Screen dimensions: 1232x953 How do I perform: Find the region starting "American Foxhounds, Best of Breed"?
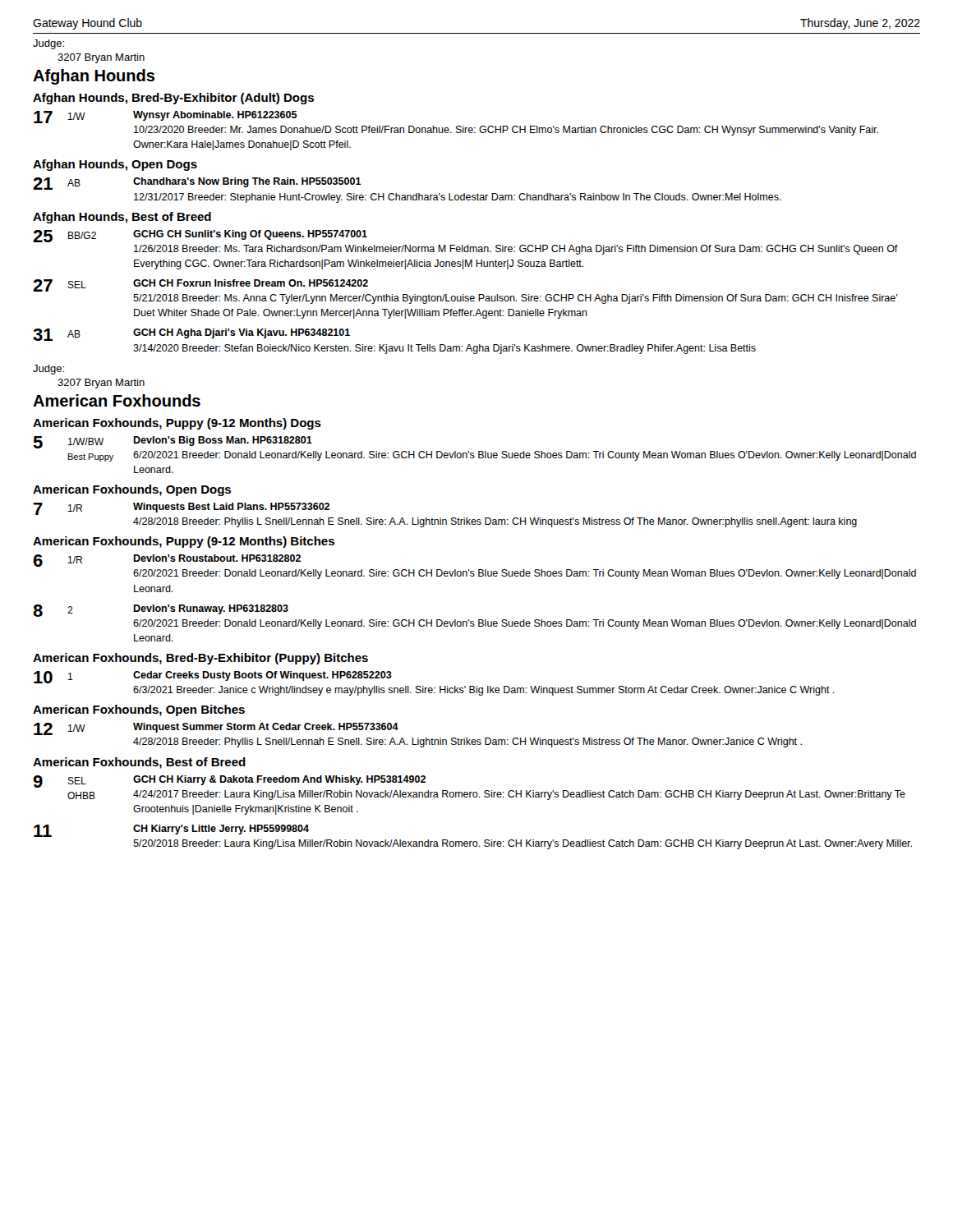pos(139,761)
